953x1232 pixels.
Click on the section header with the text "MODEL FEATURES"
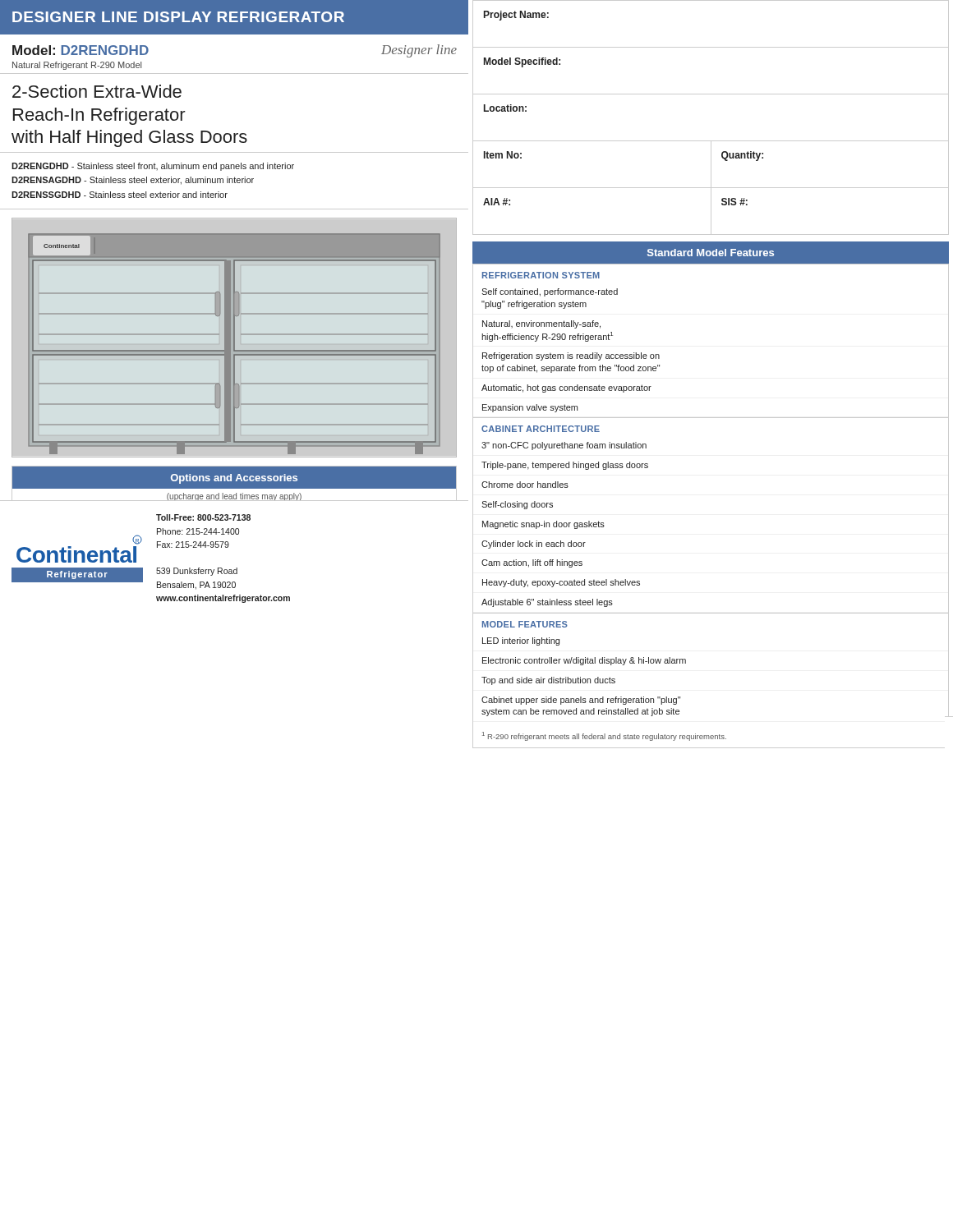525,624
